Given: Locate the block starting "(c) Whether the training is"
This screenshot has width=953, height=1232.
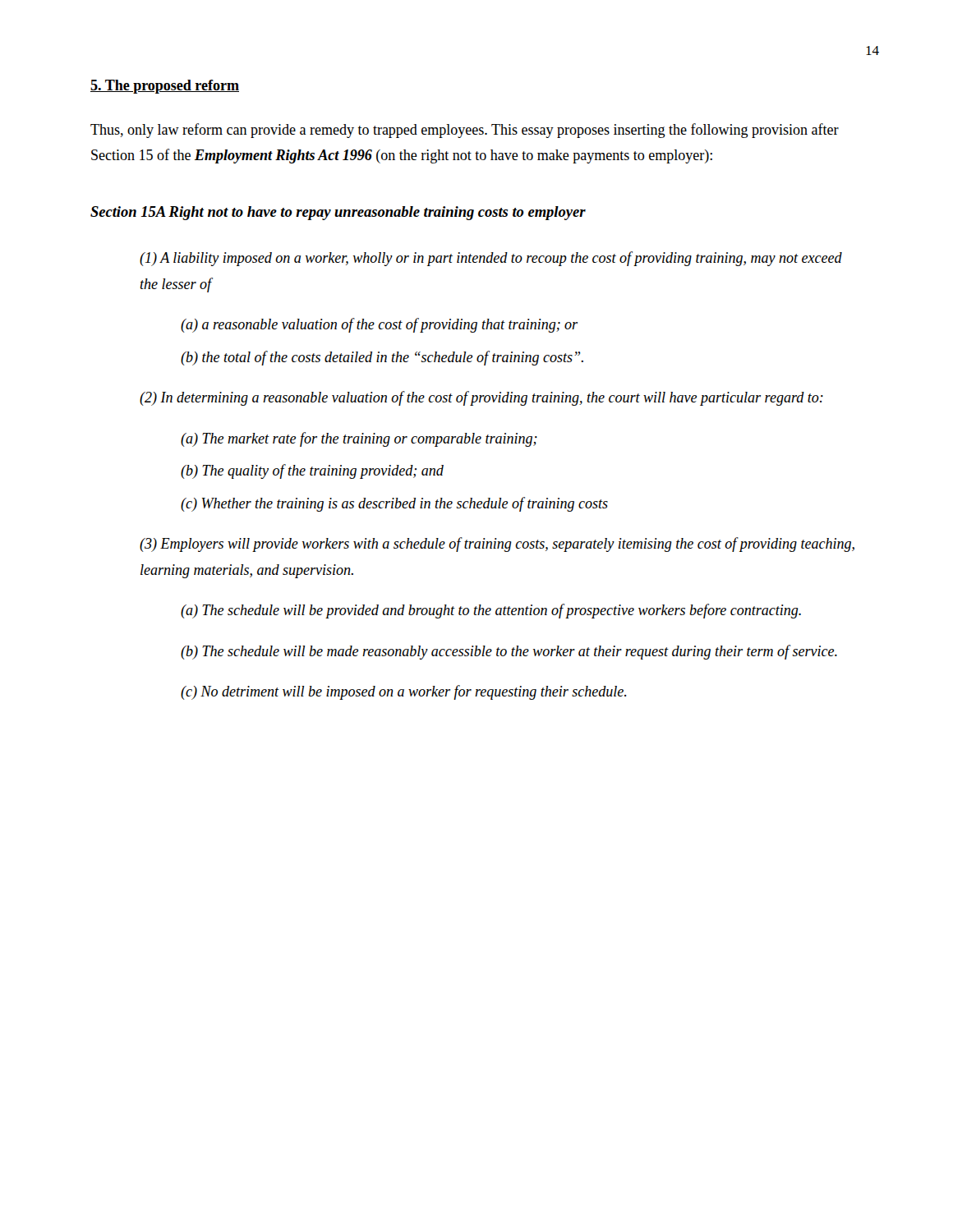Looking at the screenshot, I should click(x=394, y=503).
